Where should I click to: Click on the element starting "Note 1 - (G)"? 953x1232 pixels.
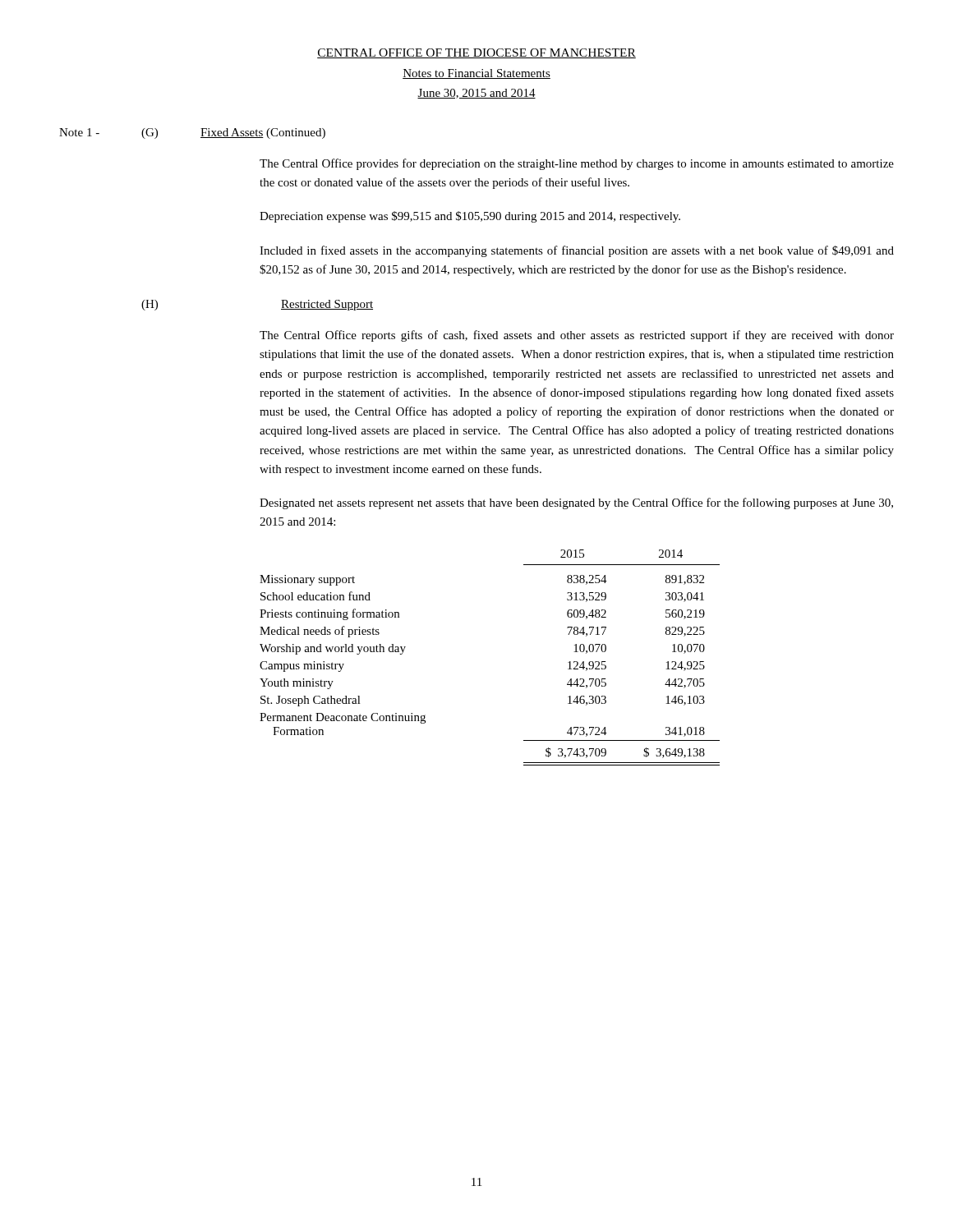(x=192, y=133)
